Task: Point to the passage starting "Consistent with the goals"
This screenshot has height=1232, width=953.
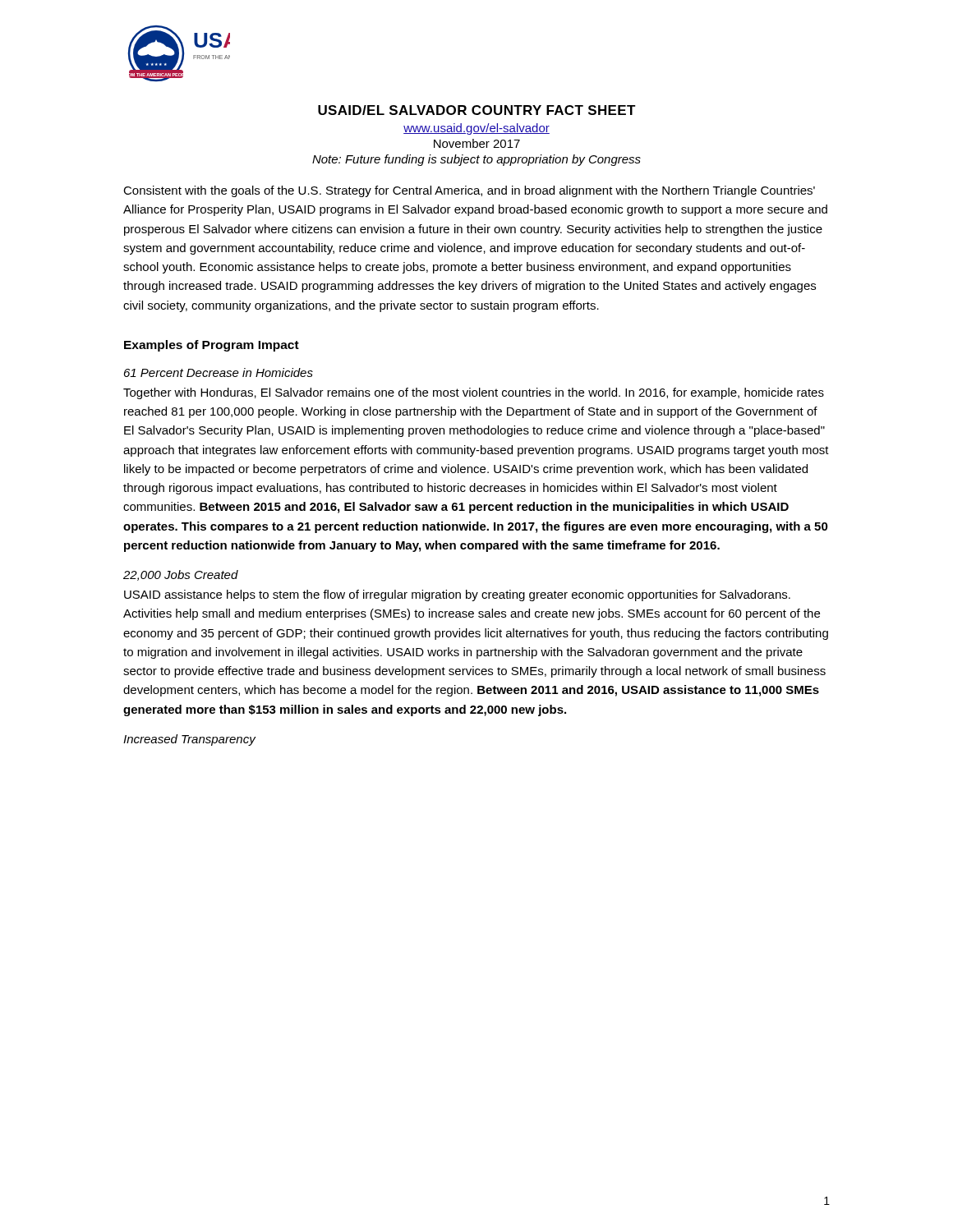Action: [x=476, y=247]
